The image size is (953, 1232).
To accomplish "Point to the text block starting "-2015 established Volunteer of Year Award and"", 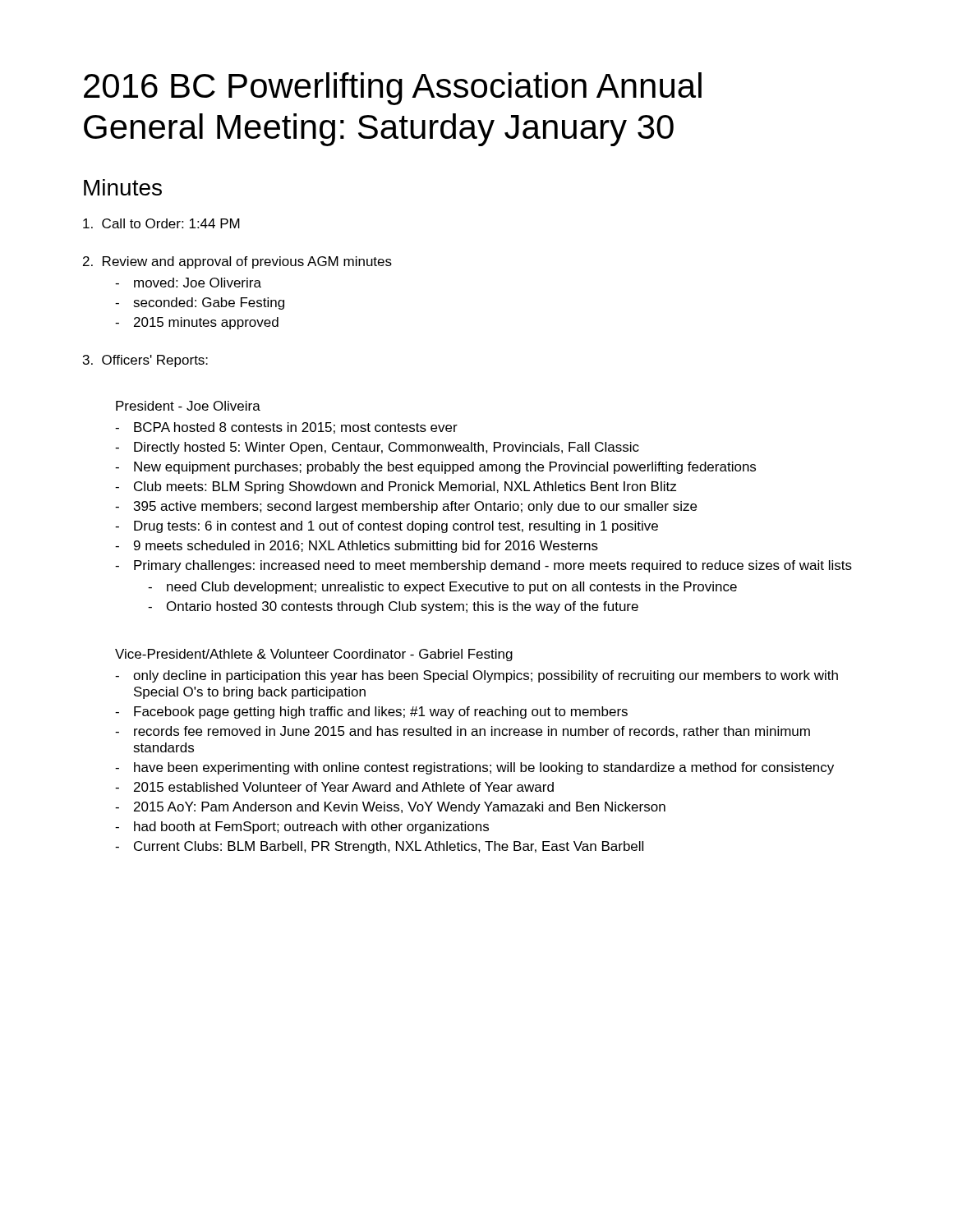I will click(x=493, y=787).
